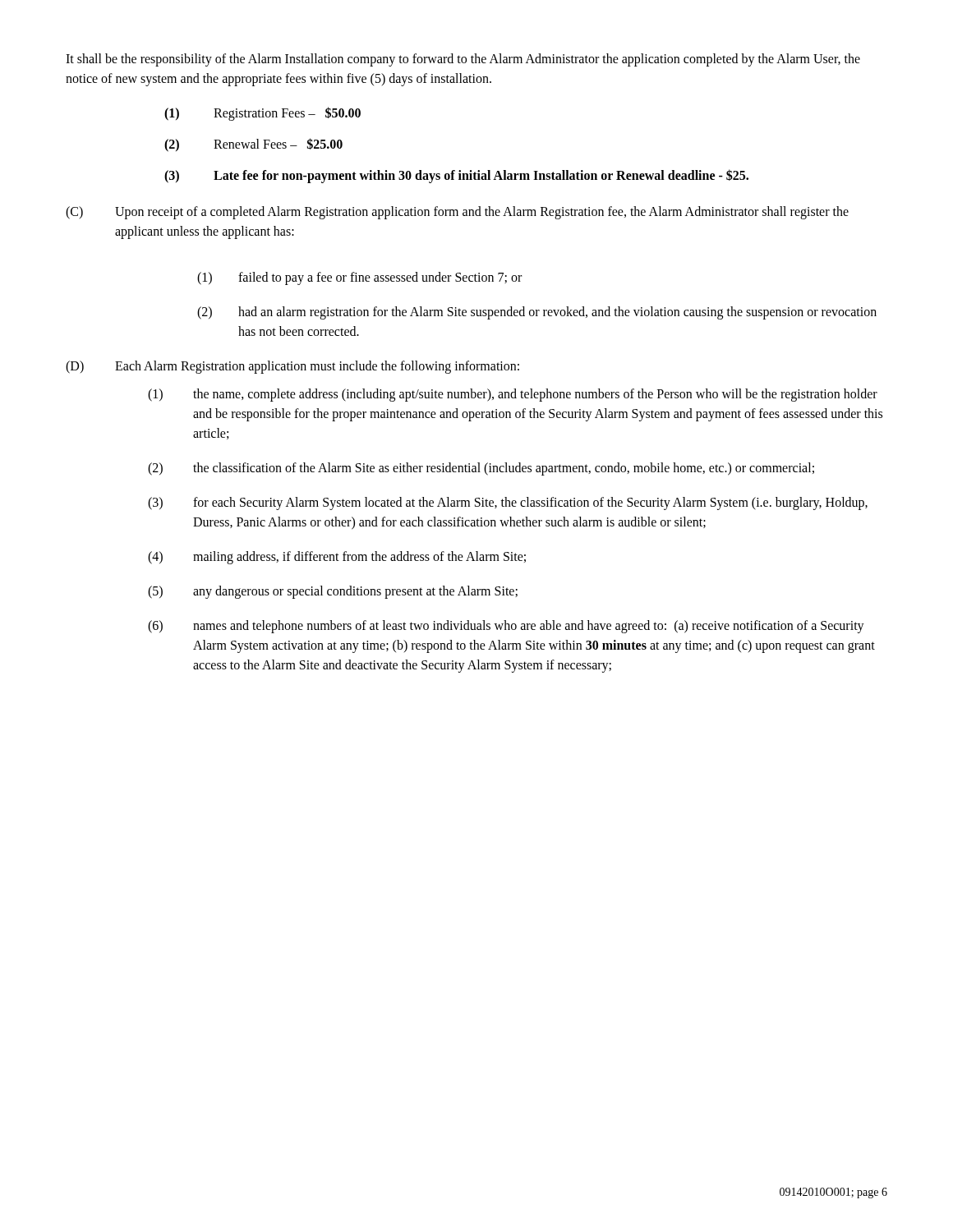Screen dimensions: 1232x953
Task: Find the text block containing "It shall be the responsibility of"
Action: click(x=463, y=69)
